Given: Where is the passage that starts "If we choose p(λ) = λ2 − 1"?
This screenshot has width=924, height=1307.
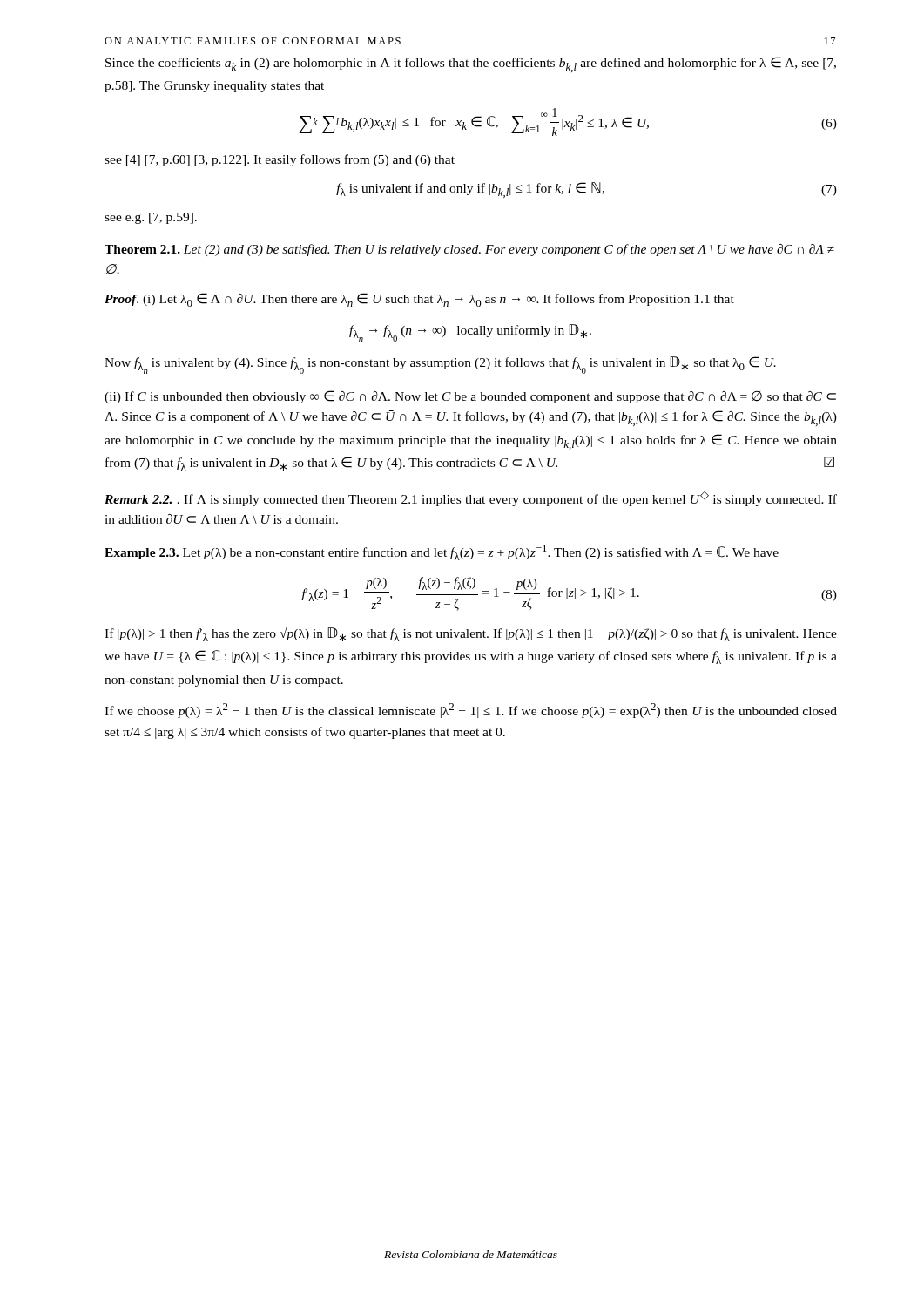Looking at the screenshot, I should coord(471,719).
